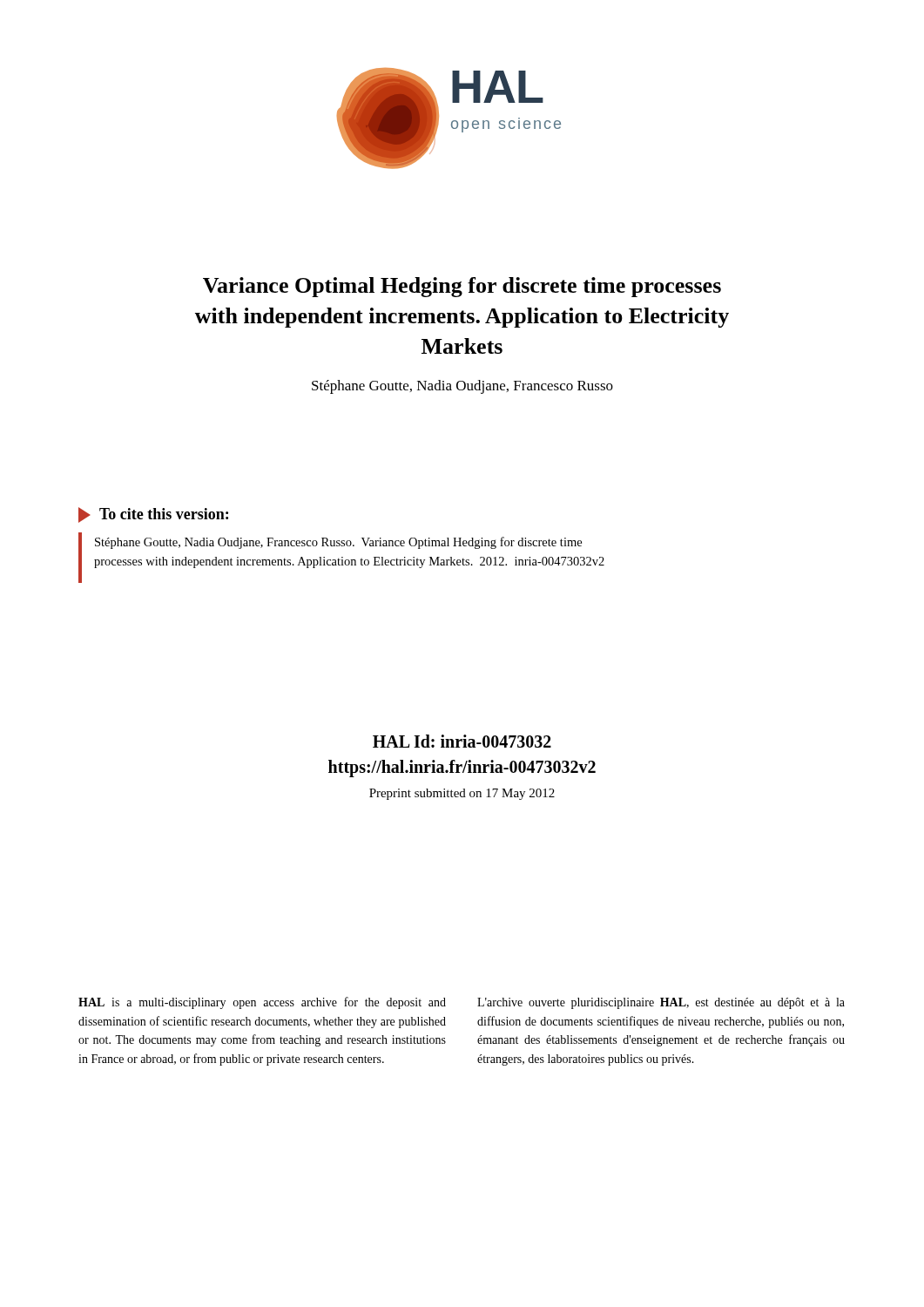
Task: Click the title
Action: click(462, 333)
